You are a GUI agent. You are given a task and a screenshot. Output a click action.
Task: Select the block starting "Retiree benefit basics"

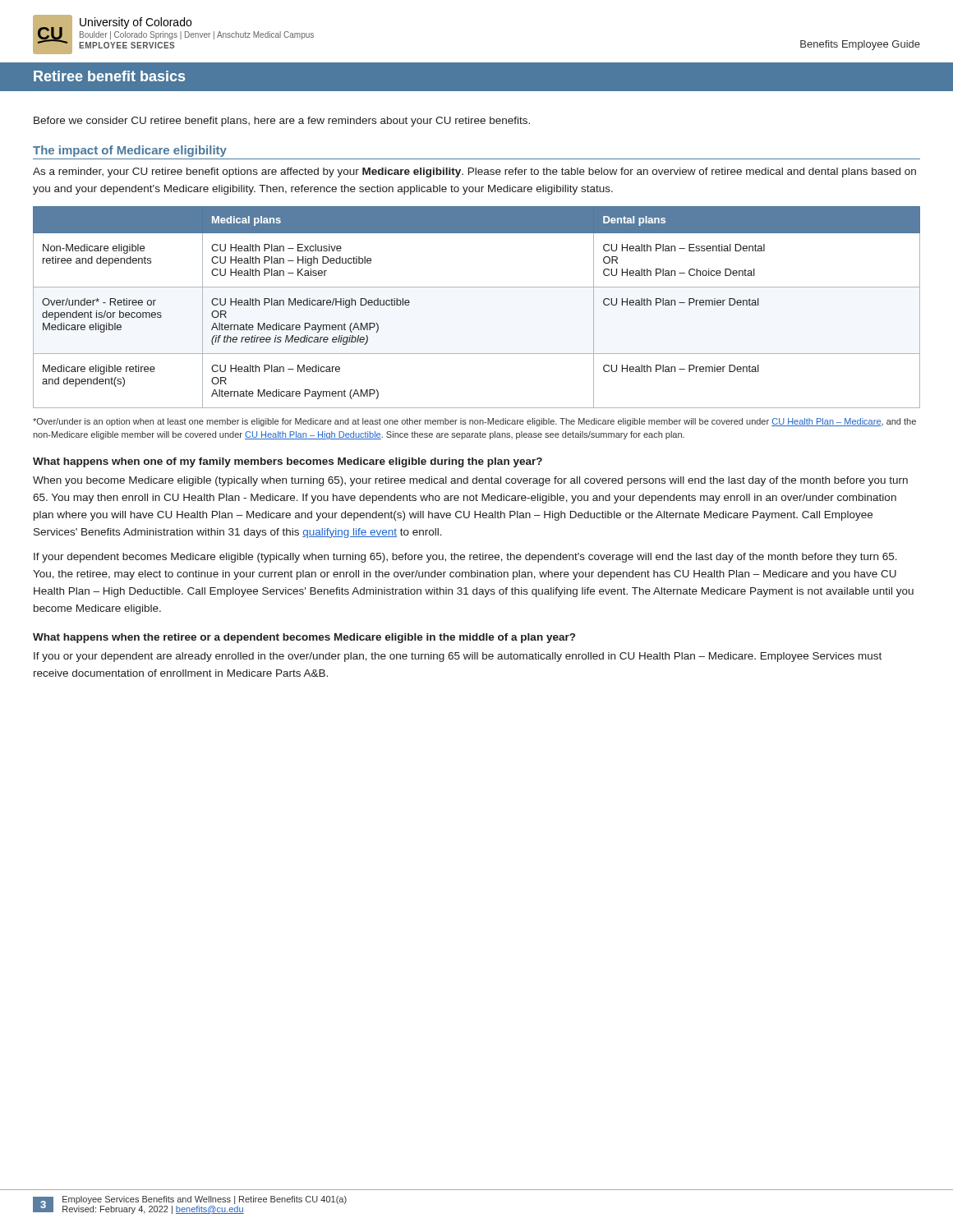[109, 76]
